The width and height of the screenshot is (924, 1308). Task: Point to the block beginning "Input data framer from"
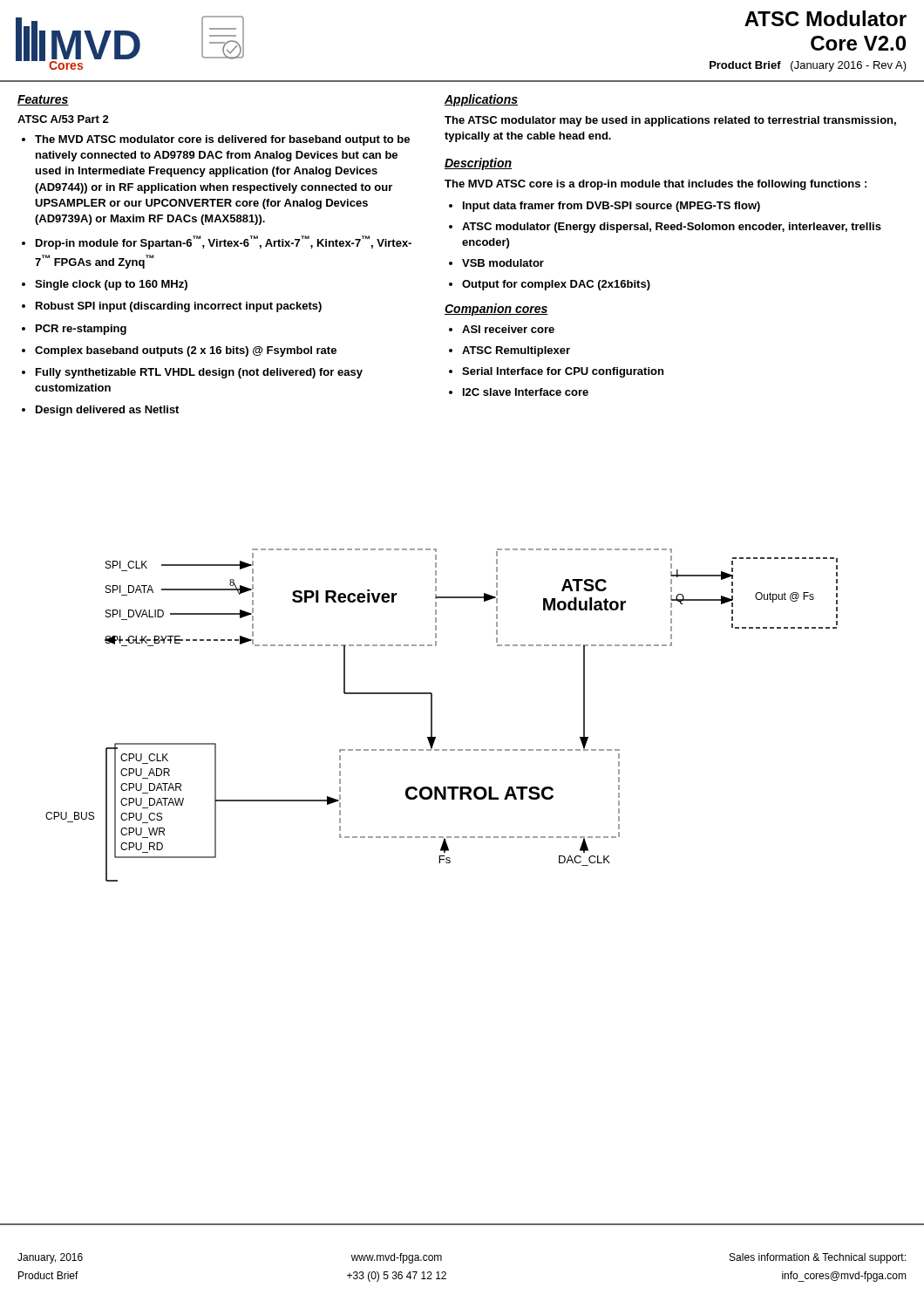coord(611,205)
